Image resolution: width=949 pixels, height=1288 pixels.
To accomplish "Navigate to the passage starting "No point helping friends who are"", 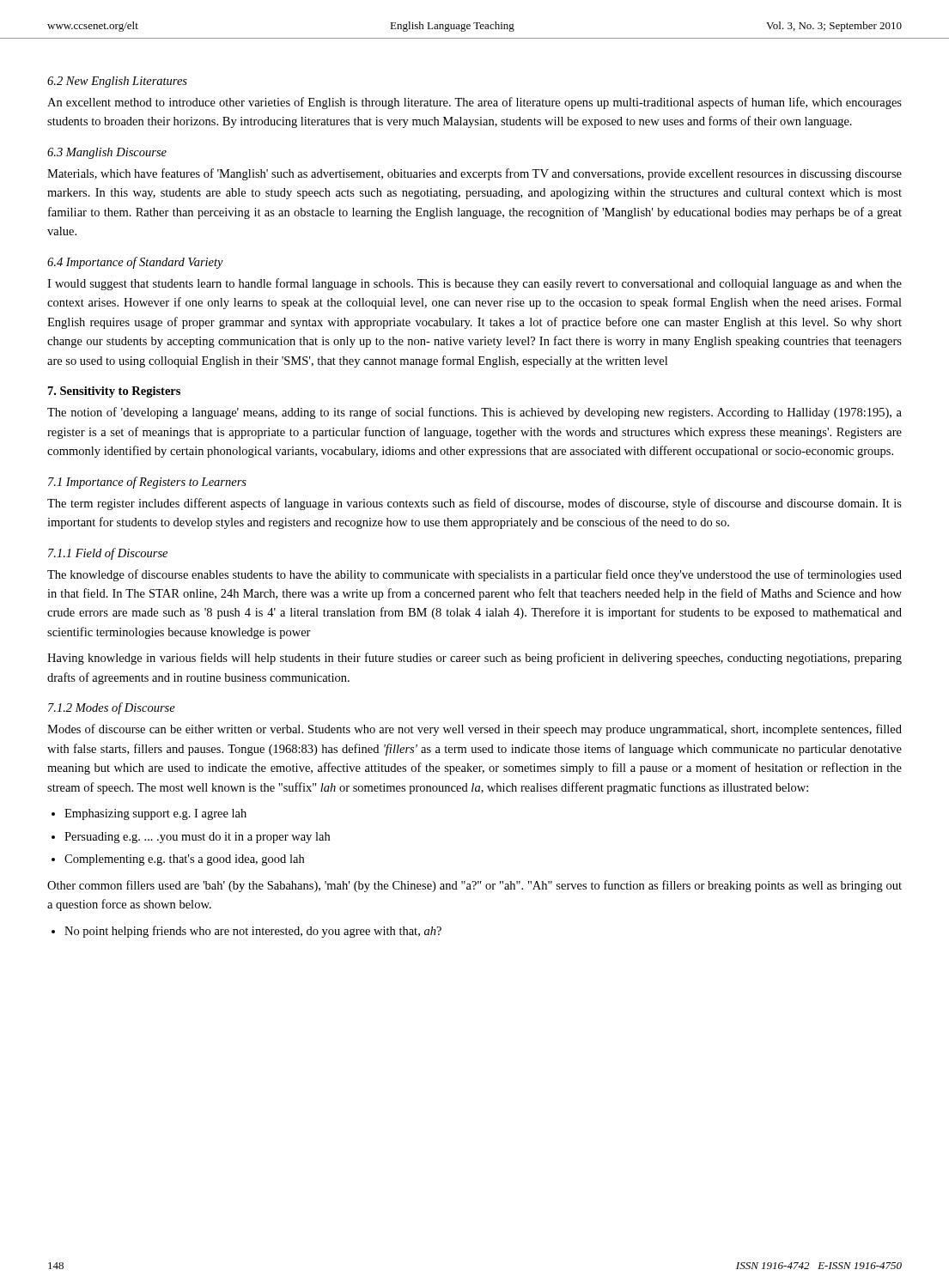I will click(x=253, y=930).
